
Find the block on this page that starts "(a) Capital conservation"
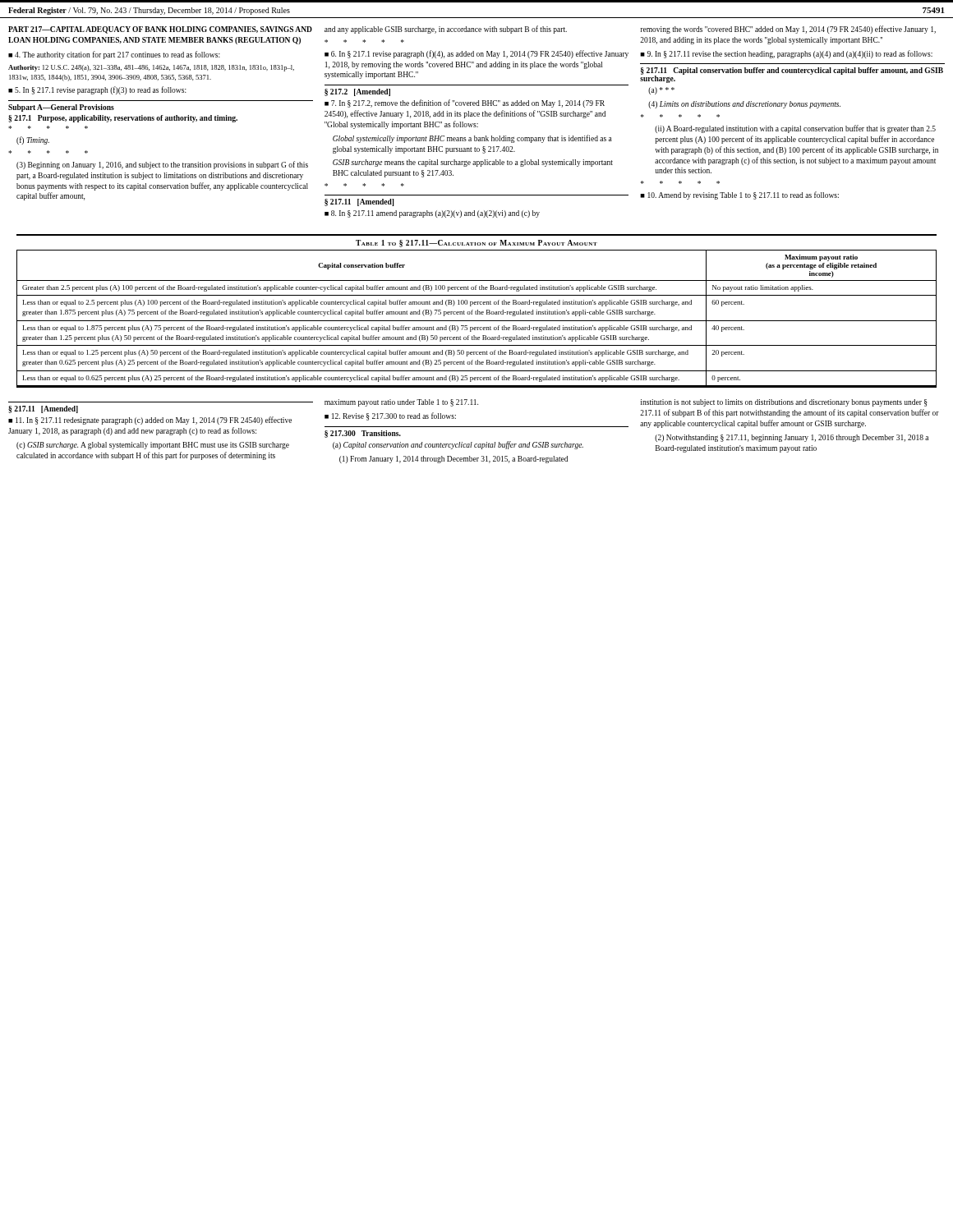481,445
